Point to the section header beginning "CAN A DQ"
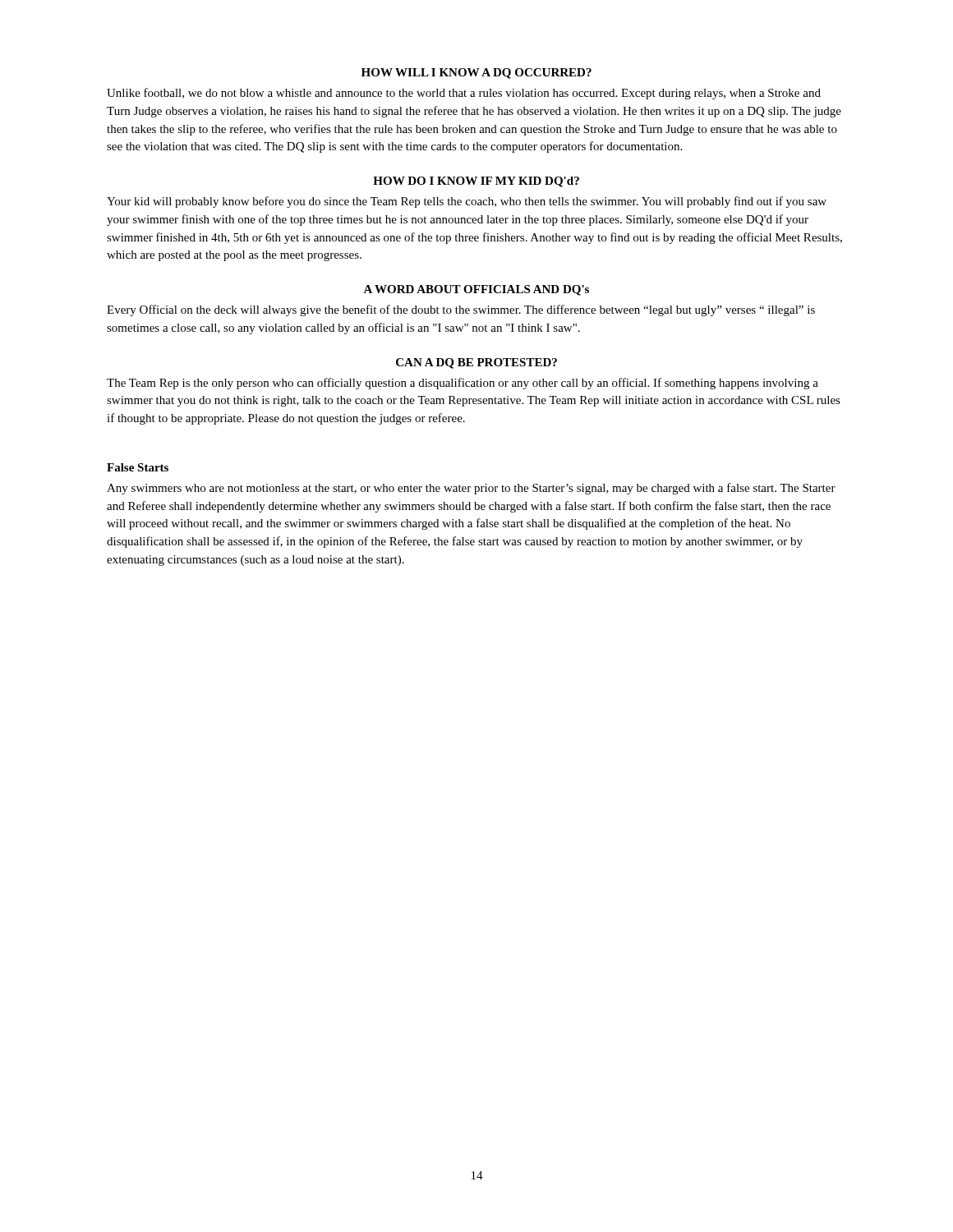 tap(476, 362)
